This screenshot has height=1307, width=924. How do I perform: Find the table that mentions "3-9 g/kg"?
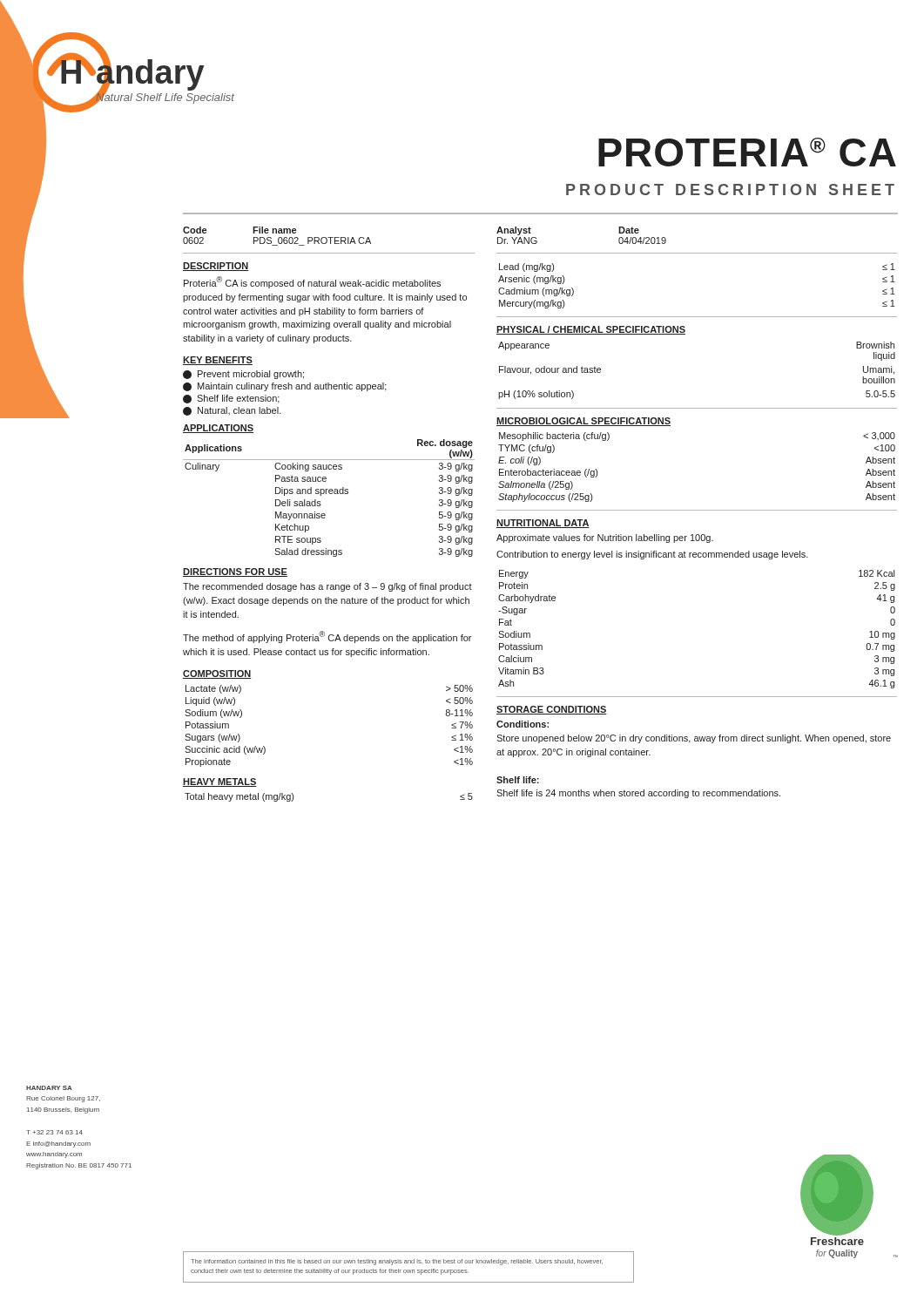[329, 497]
